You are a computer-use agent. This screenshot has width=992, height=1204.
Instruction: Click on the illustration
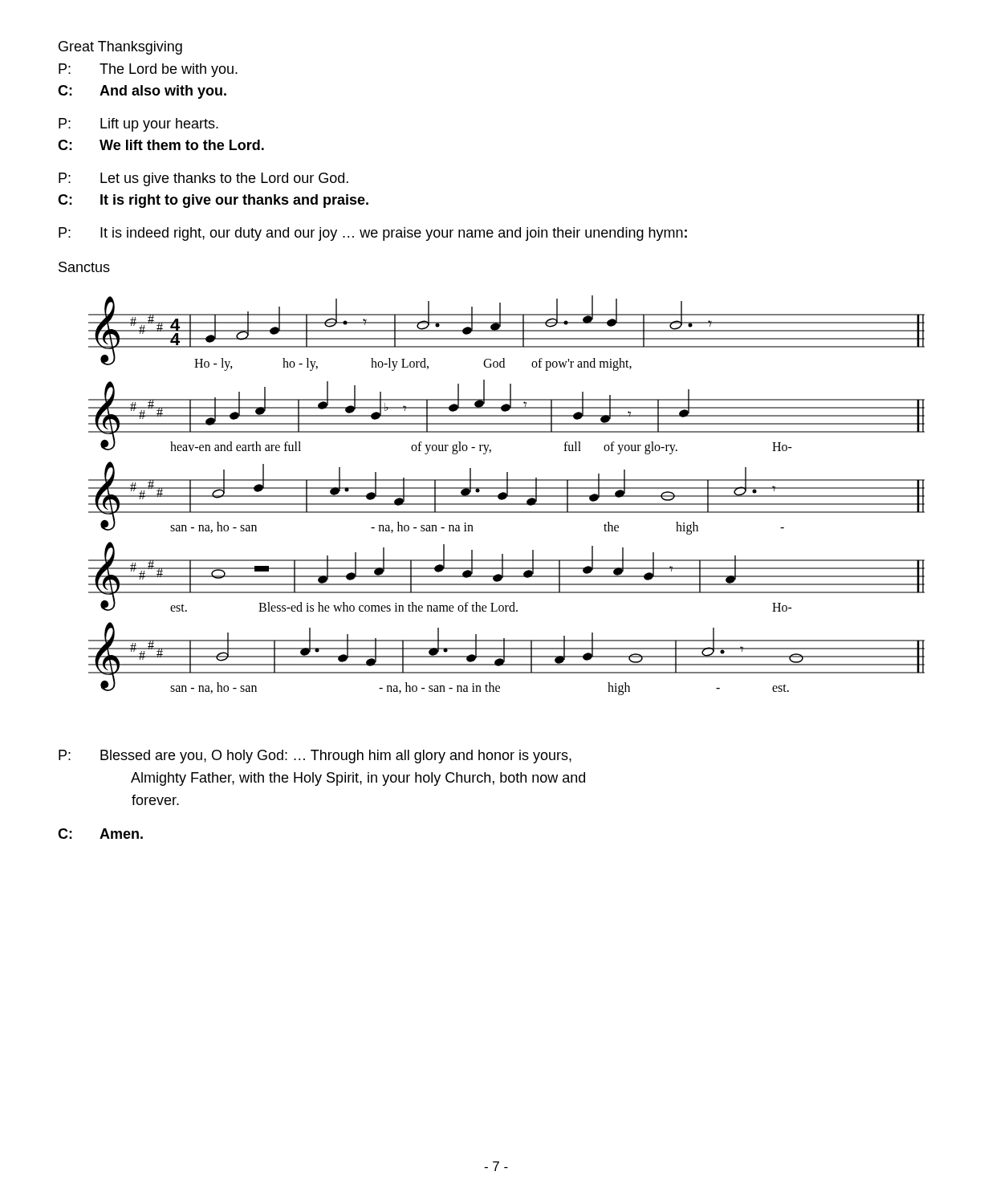tap(496, 506)
